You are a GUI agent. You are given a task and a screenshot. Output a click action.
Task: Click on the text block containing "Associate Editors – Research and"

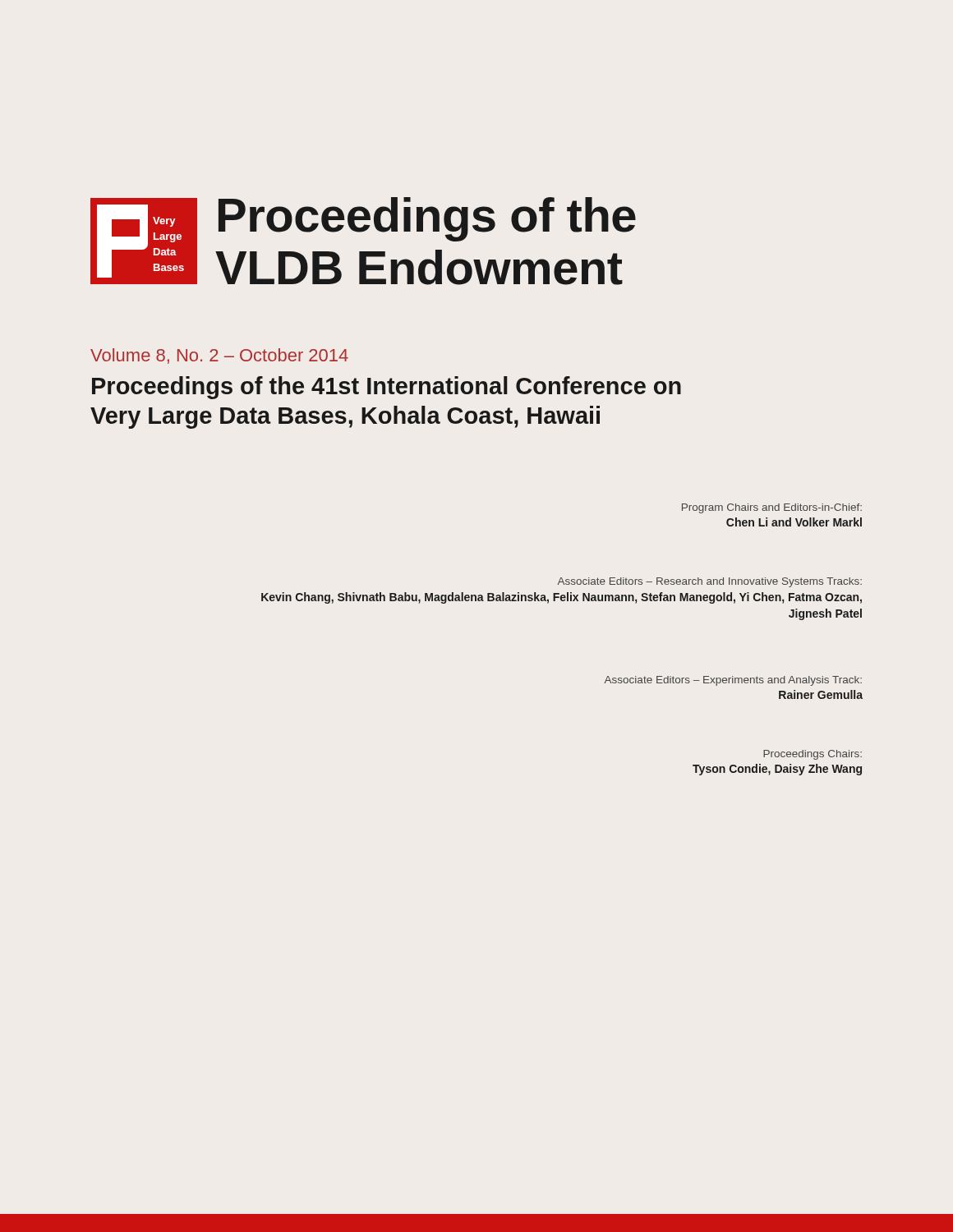click(562, 598)
